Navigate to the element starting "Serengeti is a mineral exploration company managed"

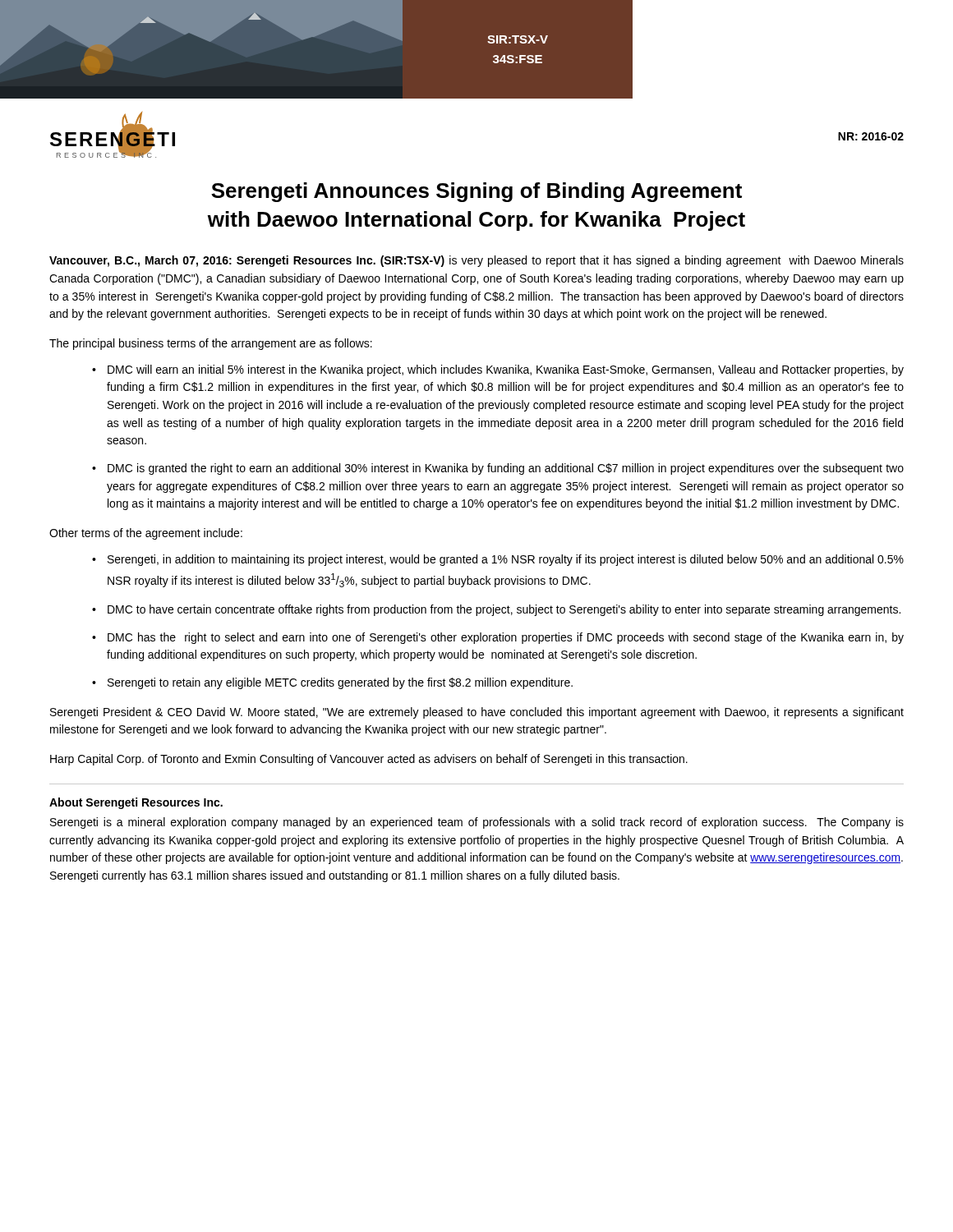[476, 849]
